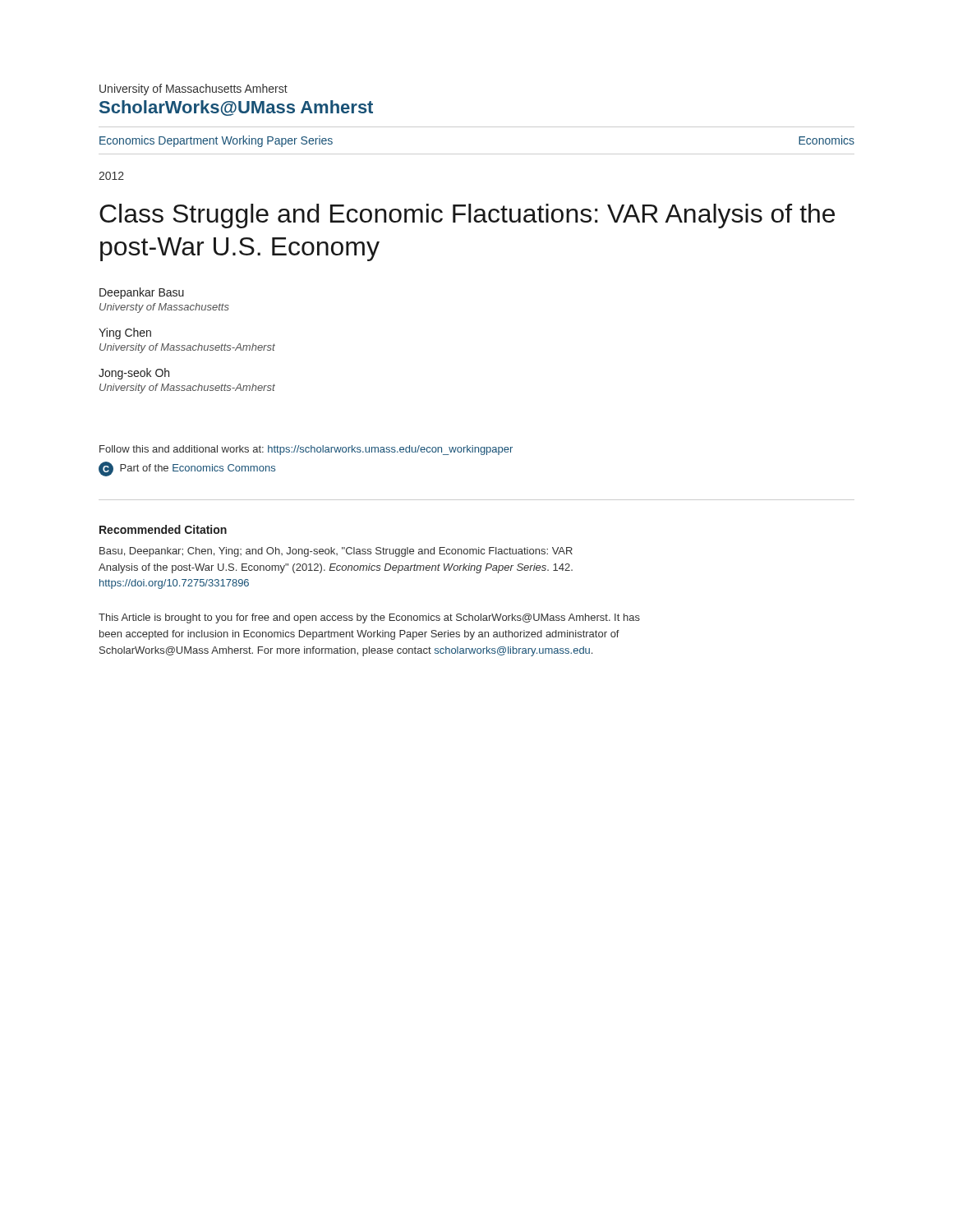Locate the block of text that opens with "Follow this and"

306,449
